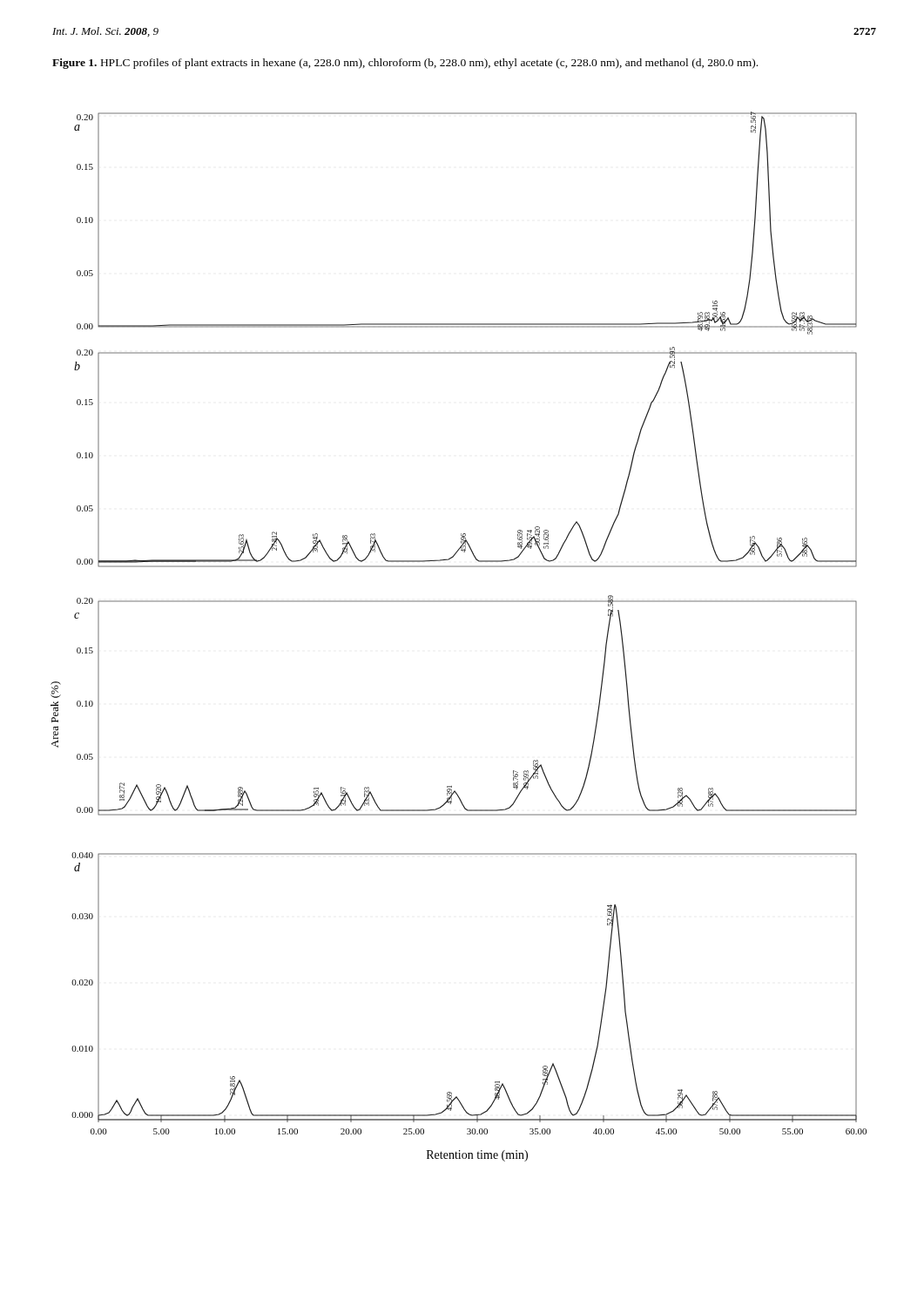Point to the block starting "Figure 1. HPLC profiles of plant extracts"
The height and width of the screenshot is (1307, 924).
(x=405, y=62)
